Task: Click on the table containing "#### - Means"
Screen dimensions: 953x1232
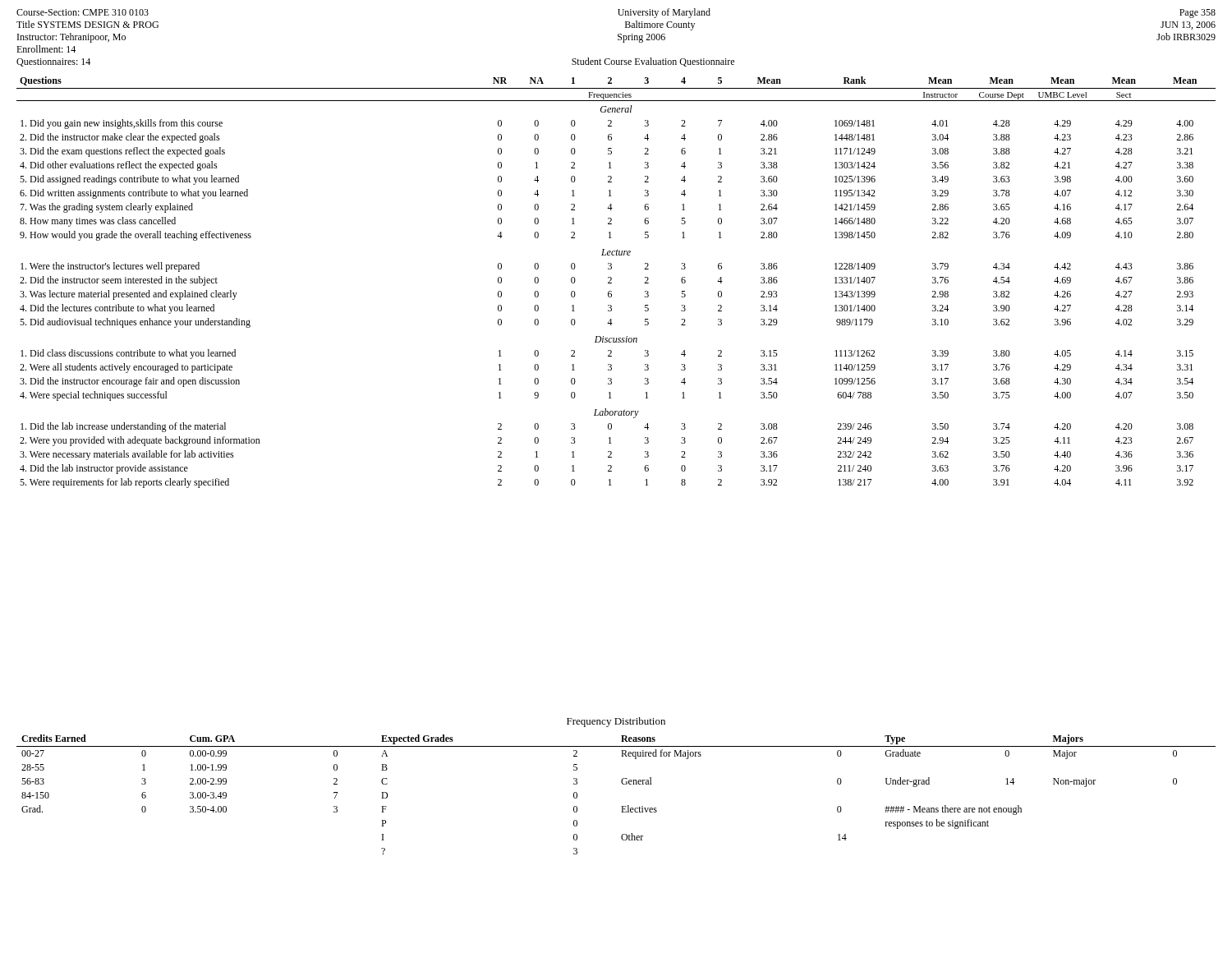Action: click(x=616, y=795)
